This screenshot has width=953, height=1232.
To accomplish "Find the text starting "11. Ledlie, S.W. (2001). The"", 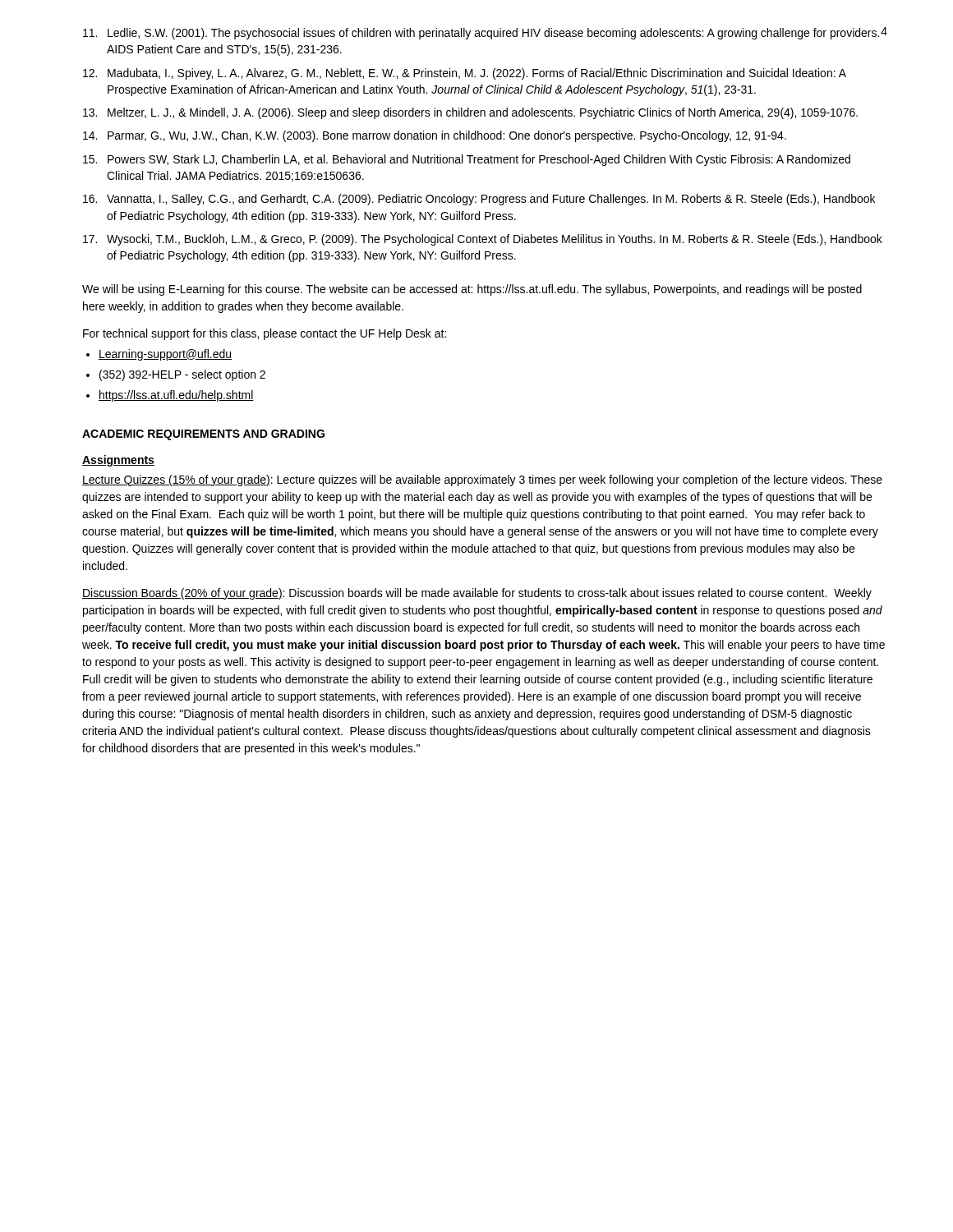I will 485,41.
